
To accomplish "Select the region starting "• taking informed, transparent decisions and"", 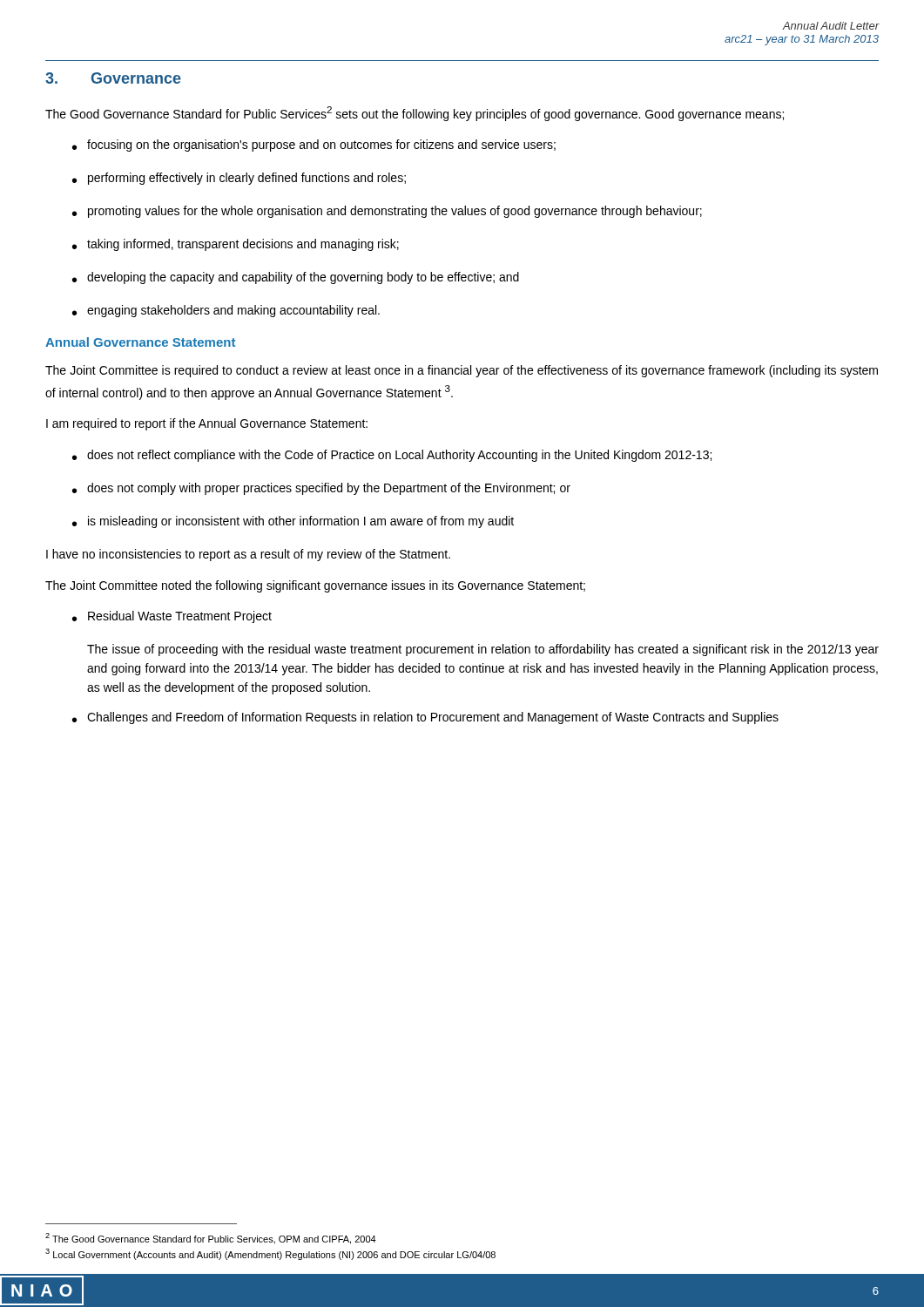I will tap(236, 245).
